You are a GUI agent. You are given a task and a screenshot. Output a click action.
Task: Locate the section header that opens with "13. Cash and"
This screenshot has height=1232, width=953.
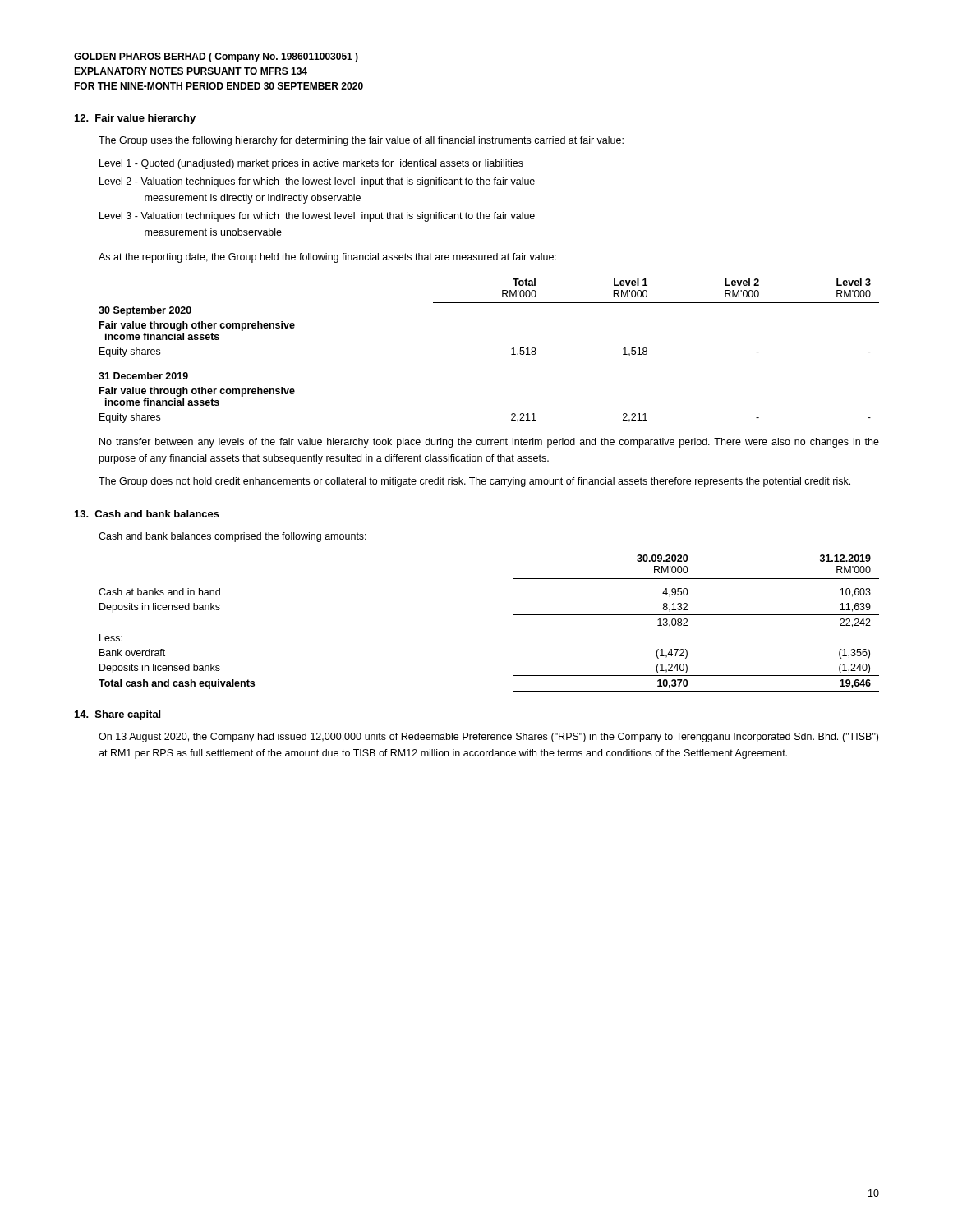147,513
